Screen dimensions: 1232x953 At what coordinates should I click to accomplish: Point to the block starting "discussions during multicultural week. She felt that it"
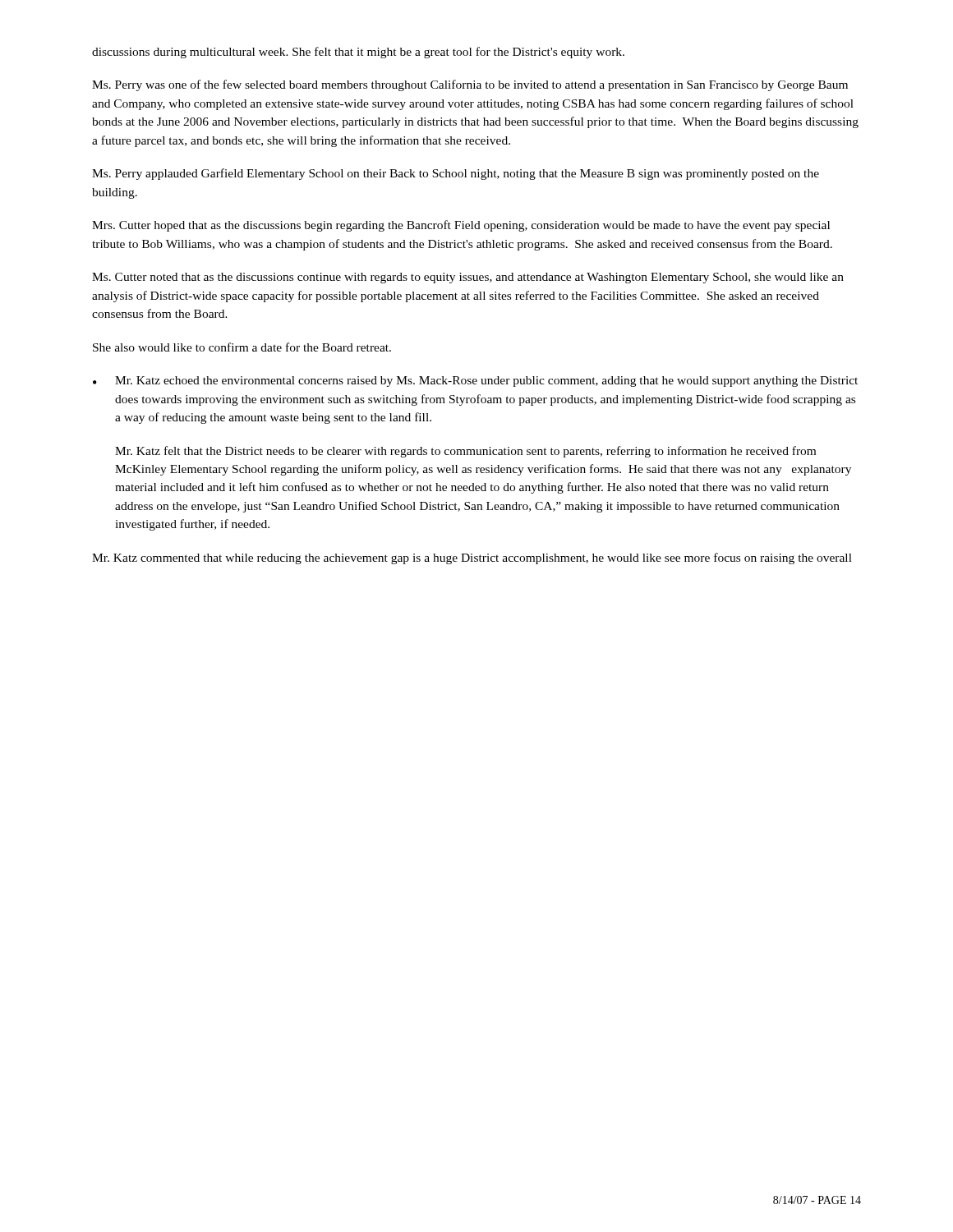tap(359, 51)
